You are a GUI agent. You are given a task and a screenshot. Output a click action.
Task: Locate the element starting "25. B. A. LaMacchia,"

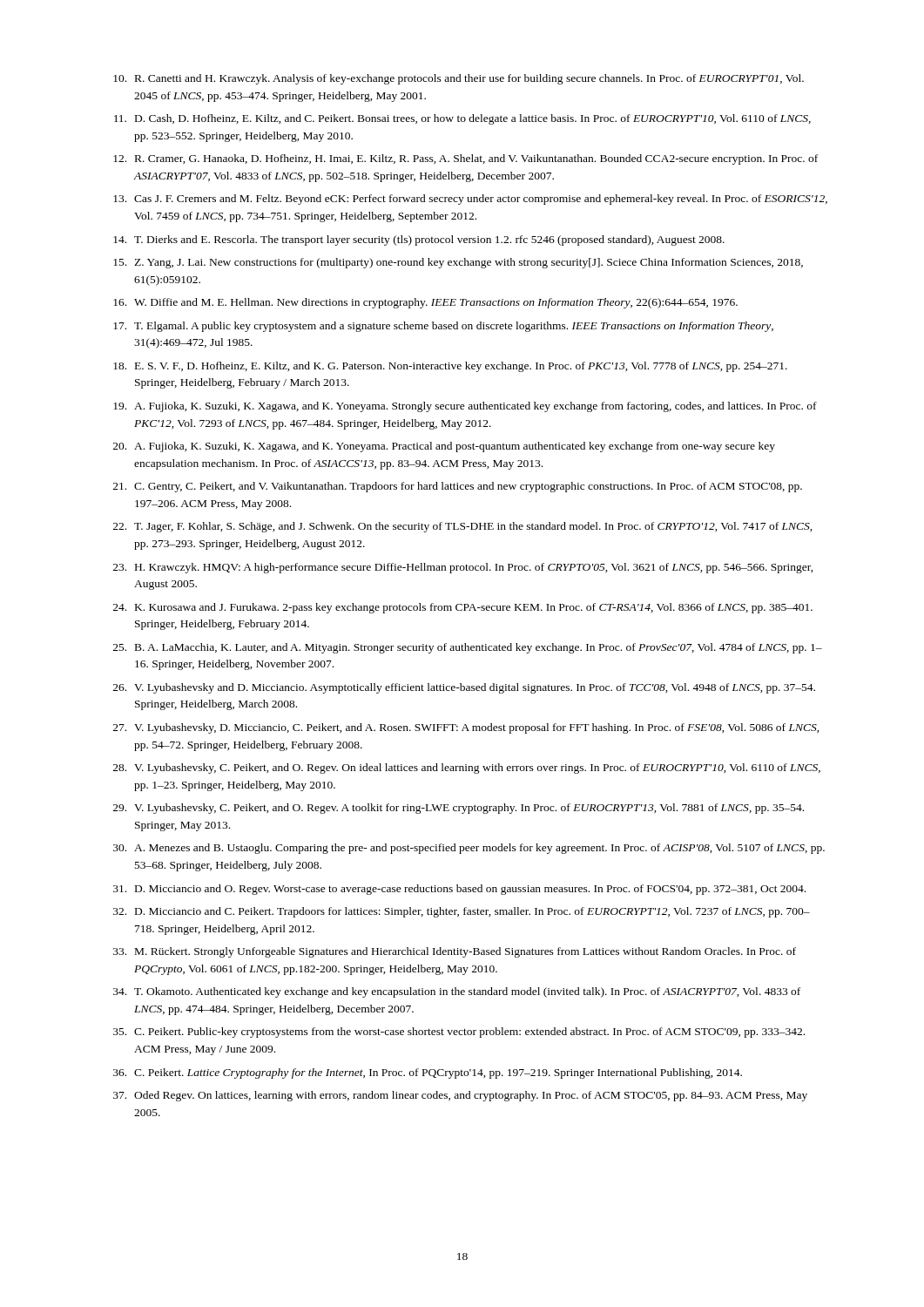point(462,656)
